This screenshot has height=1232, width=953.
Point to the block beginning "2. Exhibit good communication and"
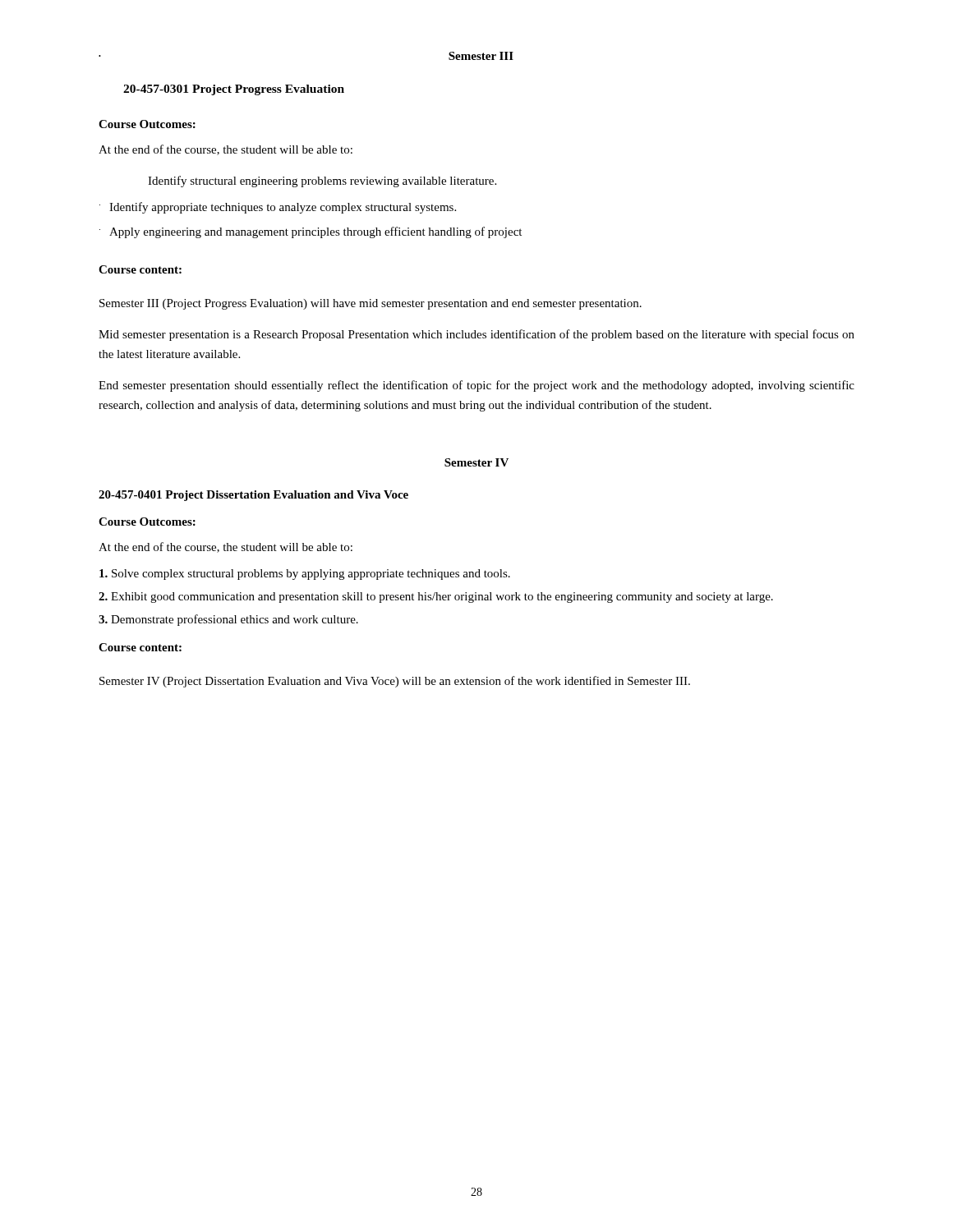436,596
